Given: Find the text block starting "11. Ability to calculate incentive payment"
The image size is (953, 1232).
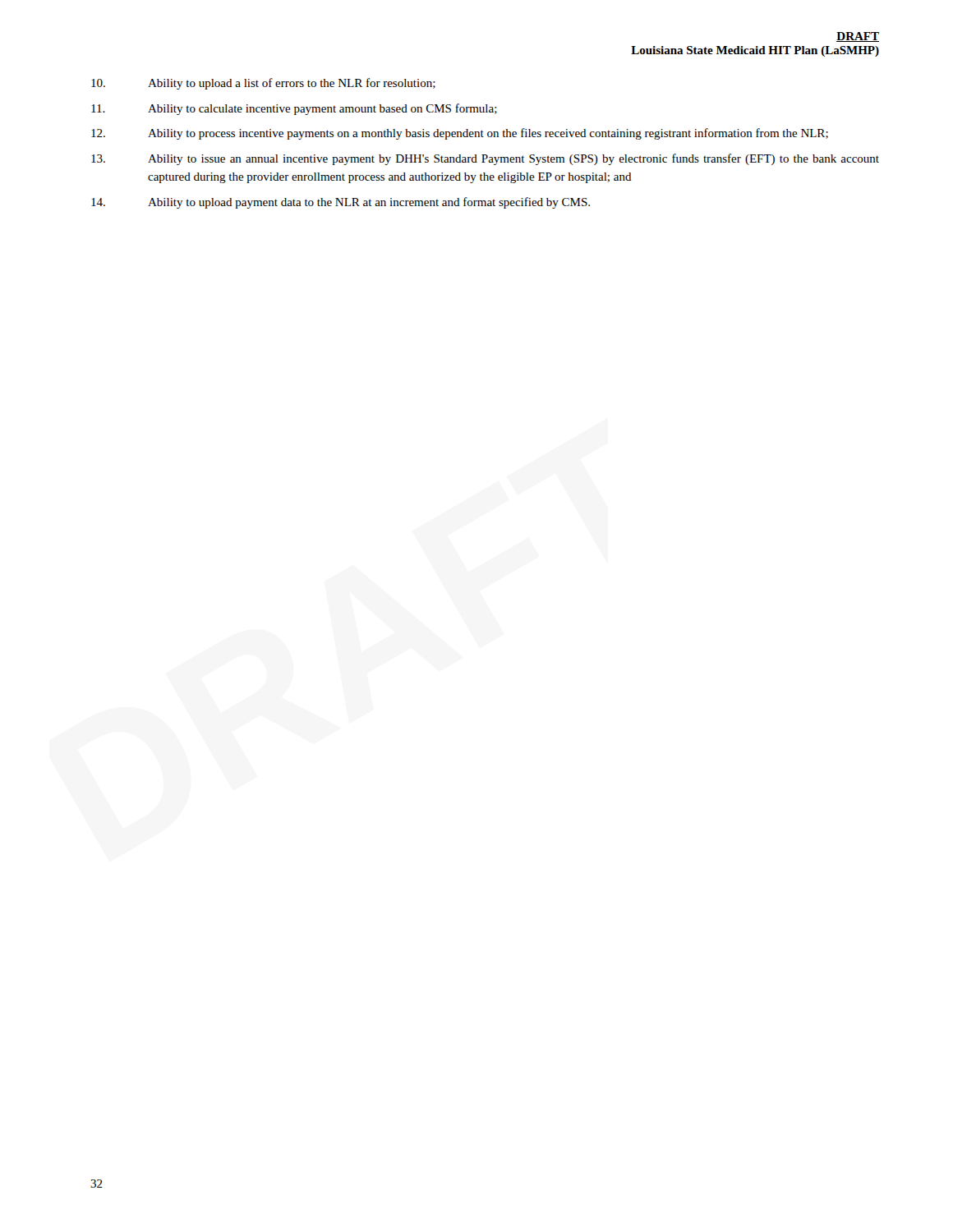Looking at the screenshot, I should click(485, 108).
